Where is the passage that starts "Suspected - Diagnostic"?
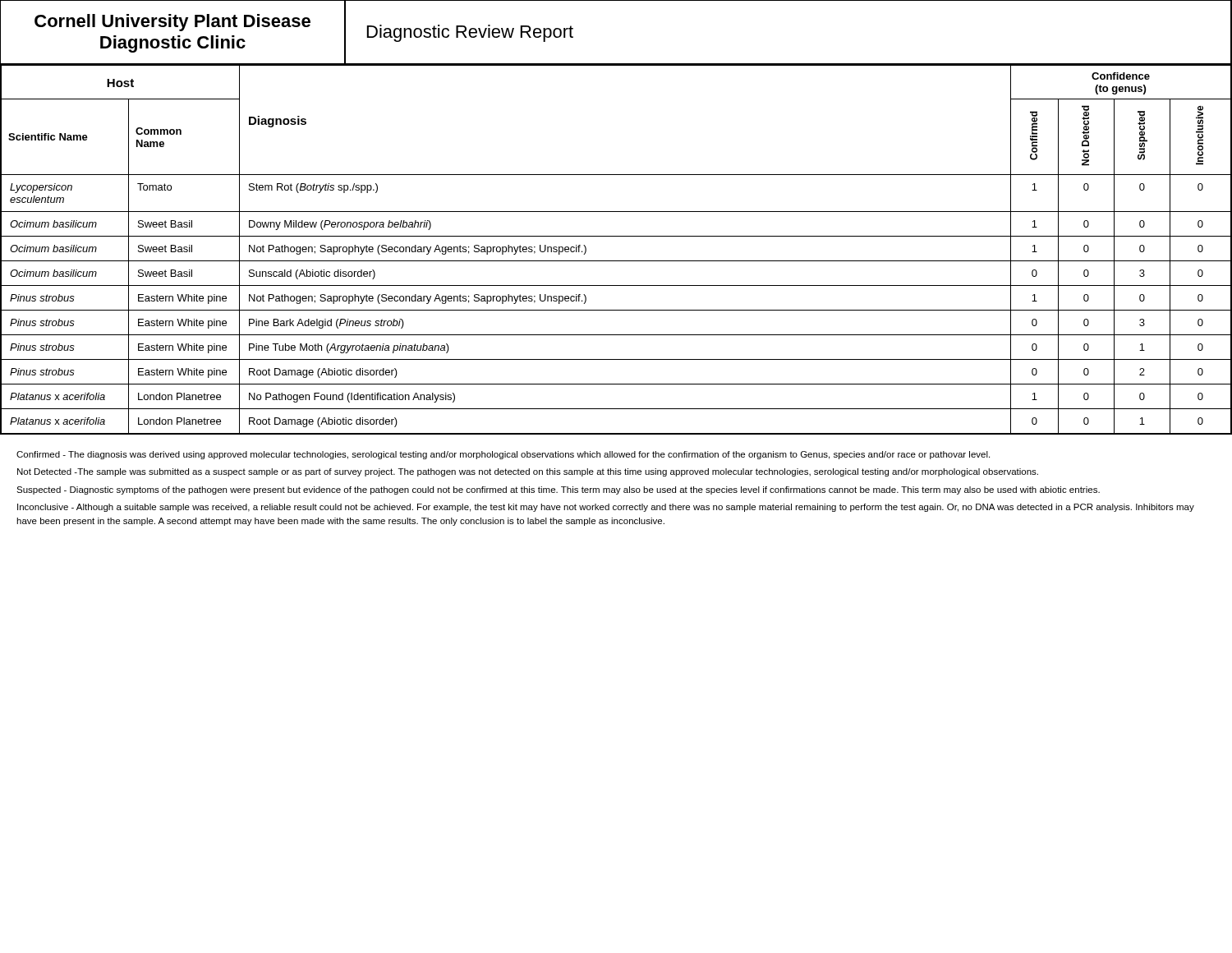The width and height of the screenshot is (1232, 953). [x=558, y=489]
